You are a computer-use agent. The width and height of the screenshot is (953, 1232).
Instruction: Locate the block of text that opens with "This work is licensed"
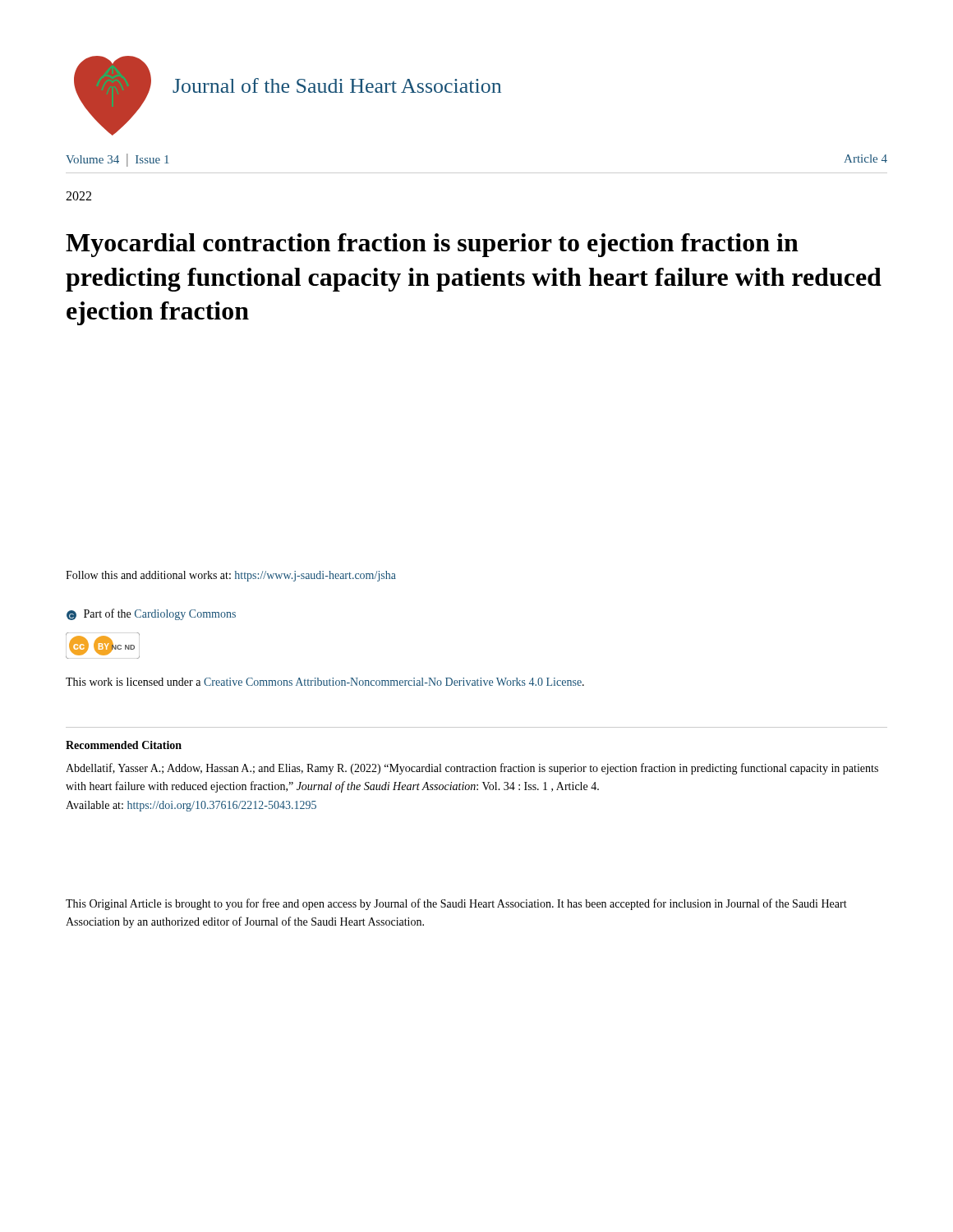(x=325, y=682)
